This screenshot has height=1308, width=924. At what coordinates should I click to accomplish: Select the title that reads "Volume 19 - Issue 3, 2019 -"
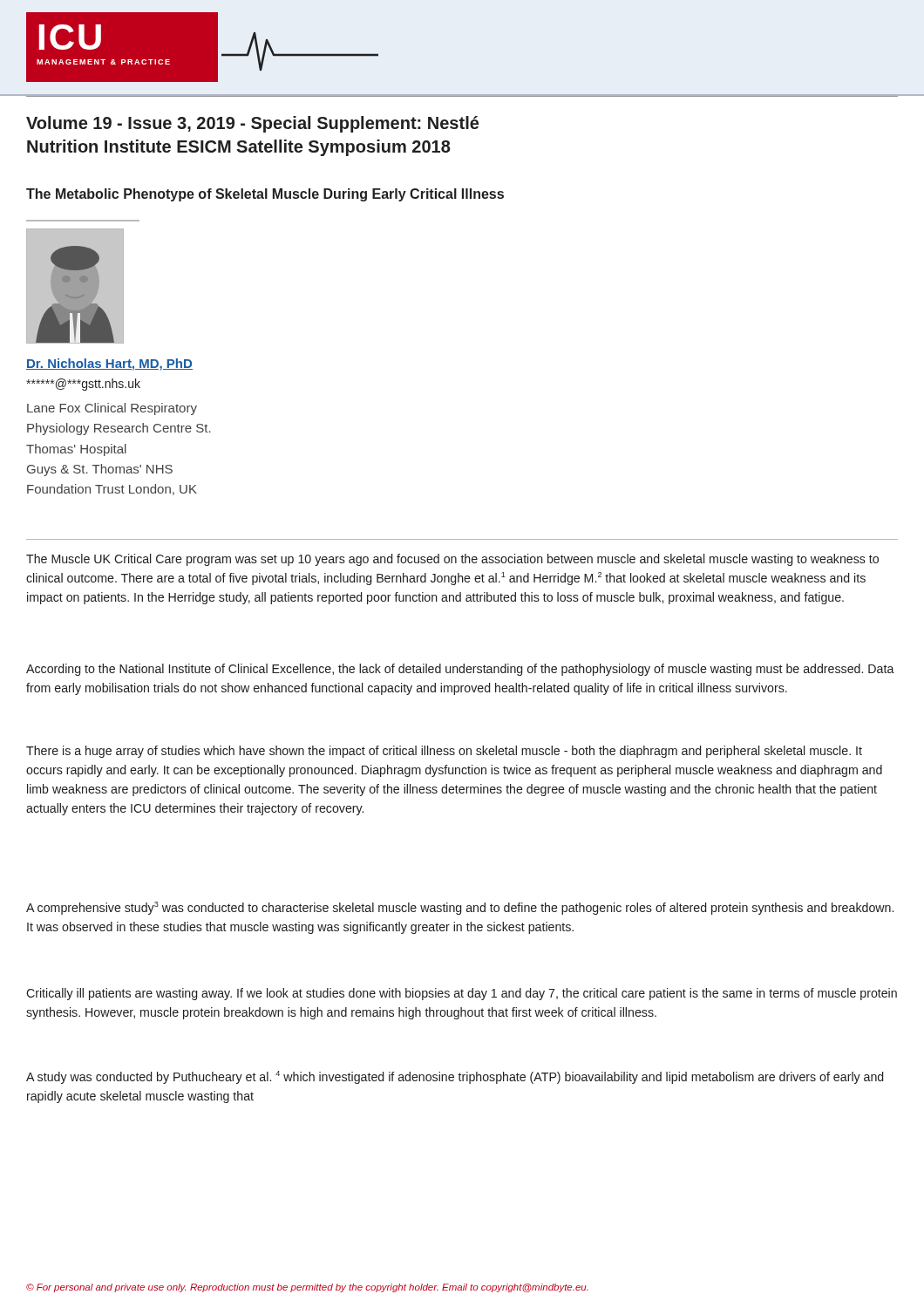coord(253,135)
